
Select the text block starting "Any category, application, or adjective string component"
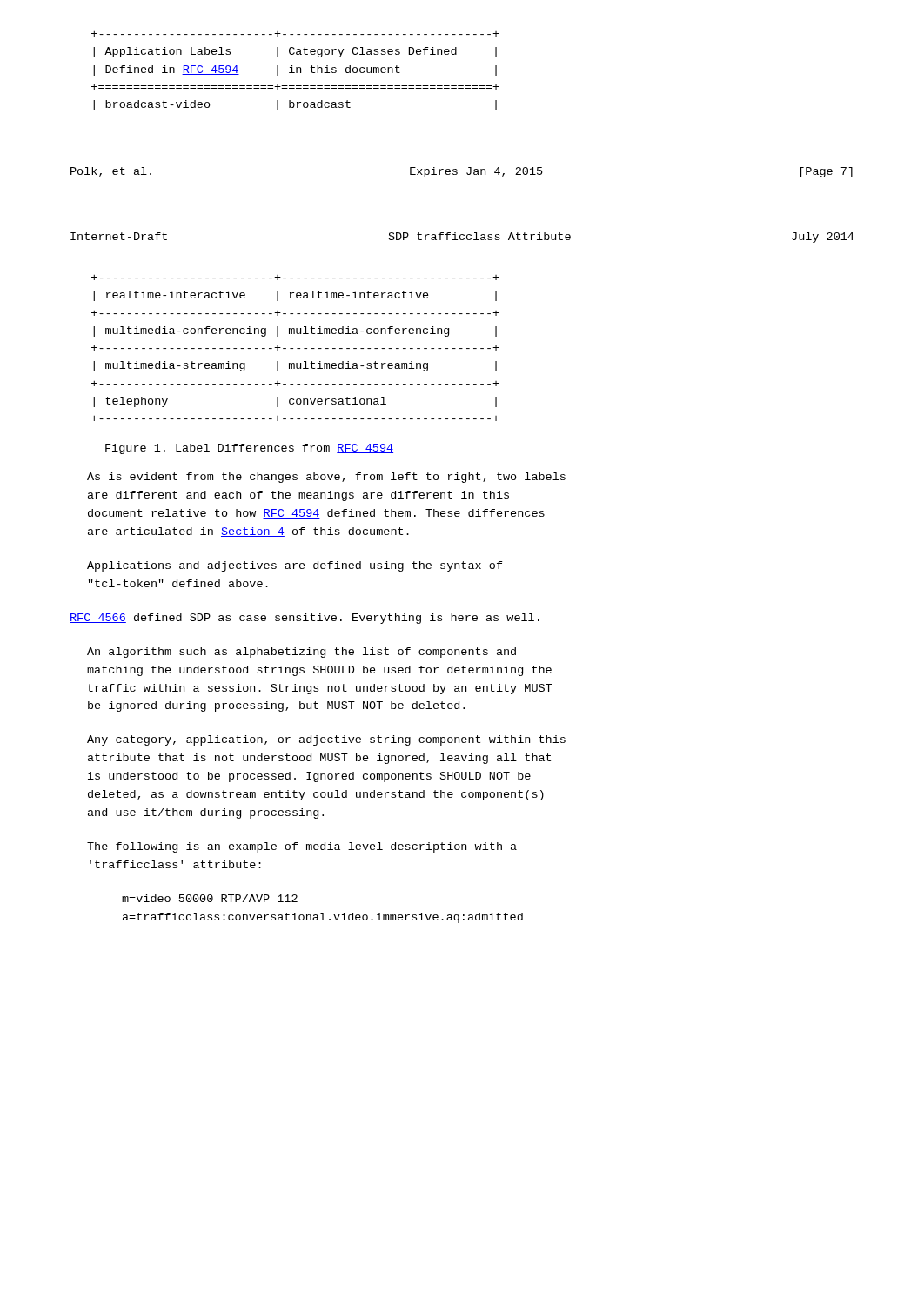coord(327,777)
